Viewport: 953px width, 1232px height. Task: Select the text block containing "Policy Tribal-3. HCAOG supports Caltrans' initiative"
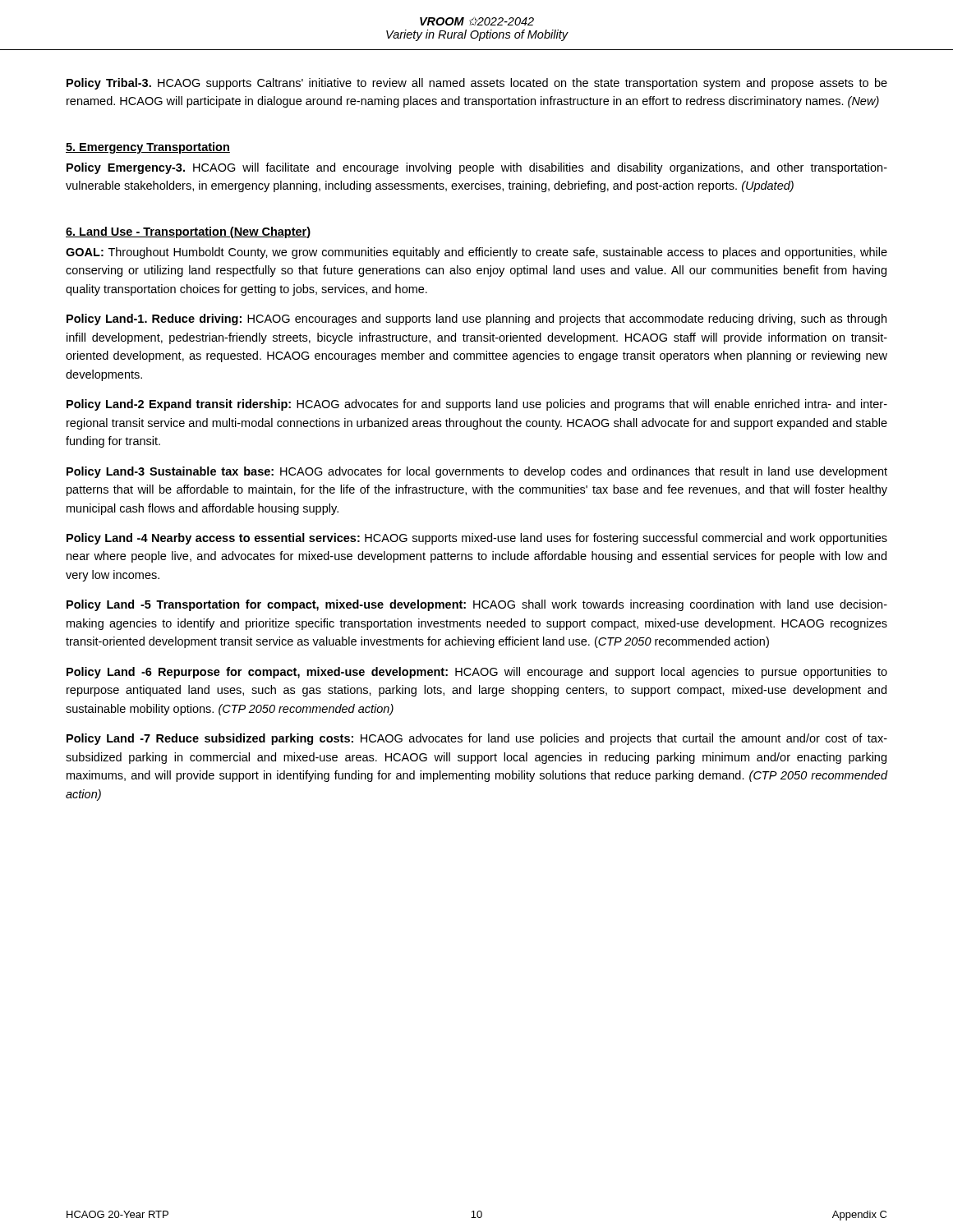click(476, 92)
